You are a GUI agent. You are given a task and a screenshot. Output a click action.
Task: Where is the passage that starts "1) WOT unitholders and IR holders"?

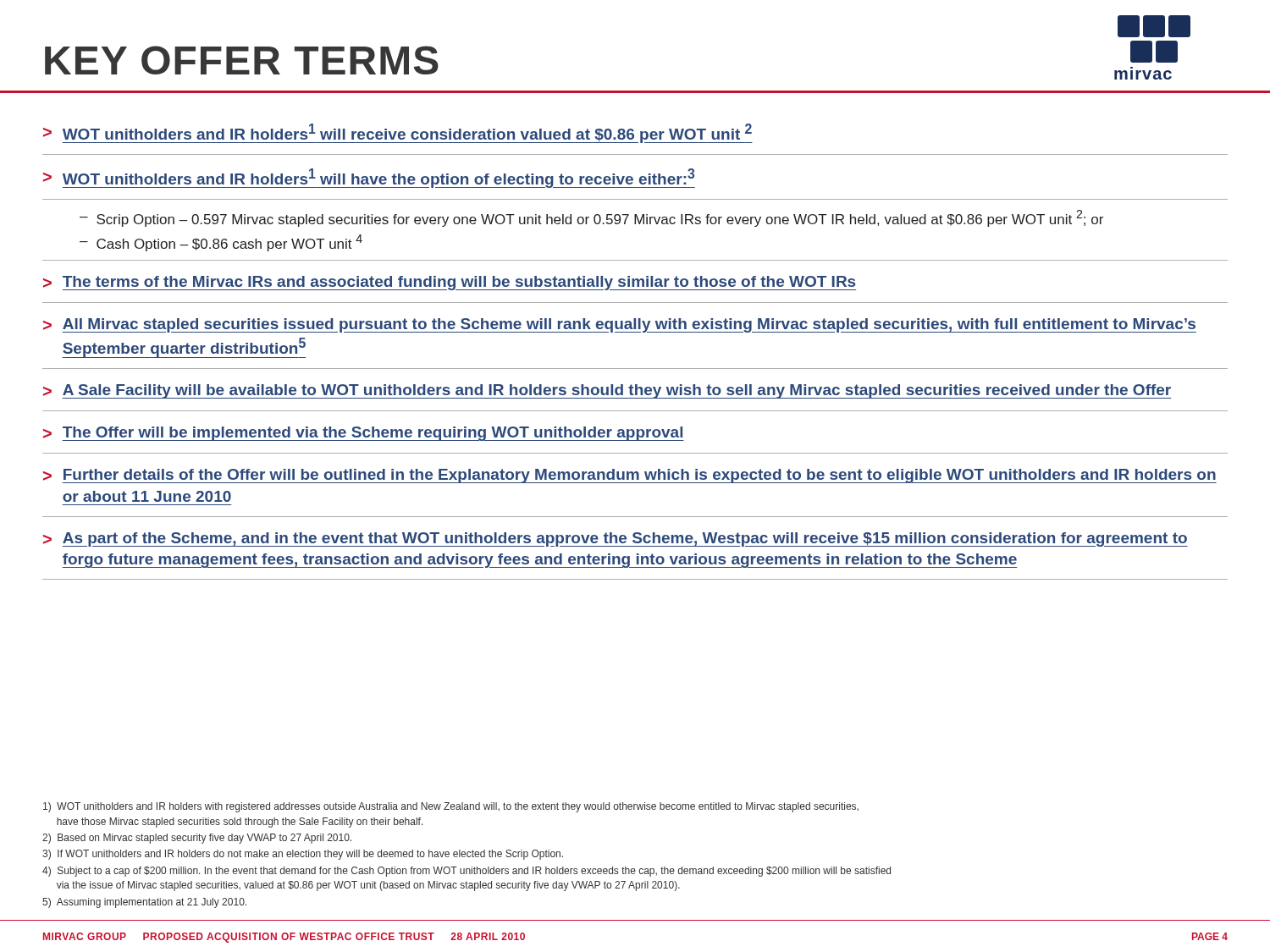(451, 814)
